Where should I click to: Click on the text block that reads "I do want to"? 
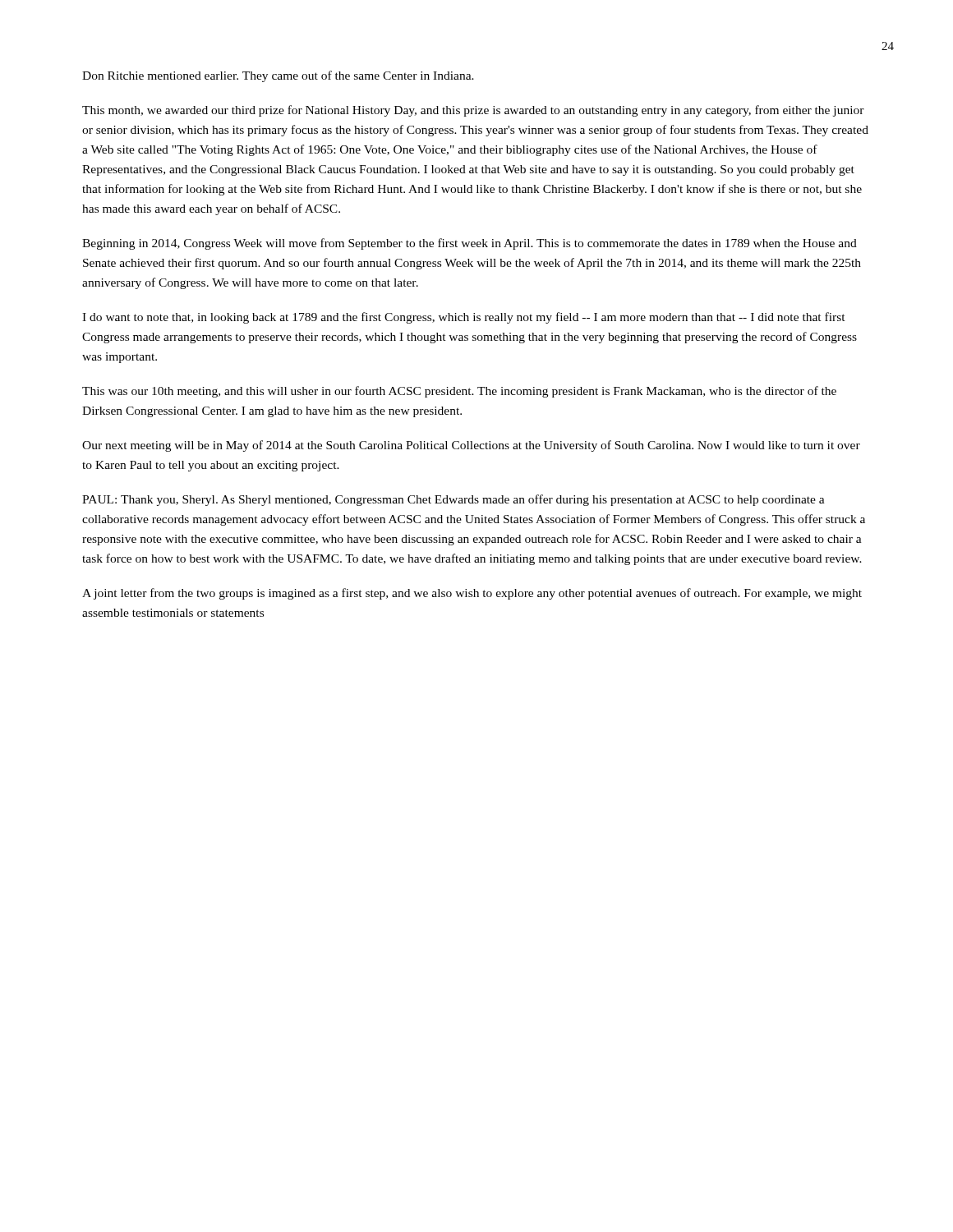470,336
